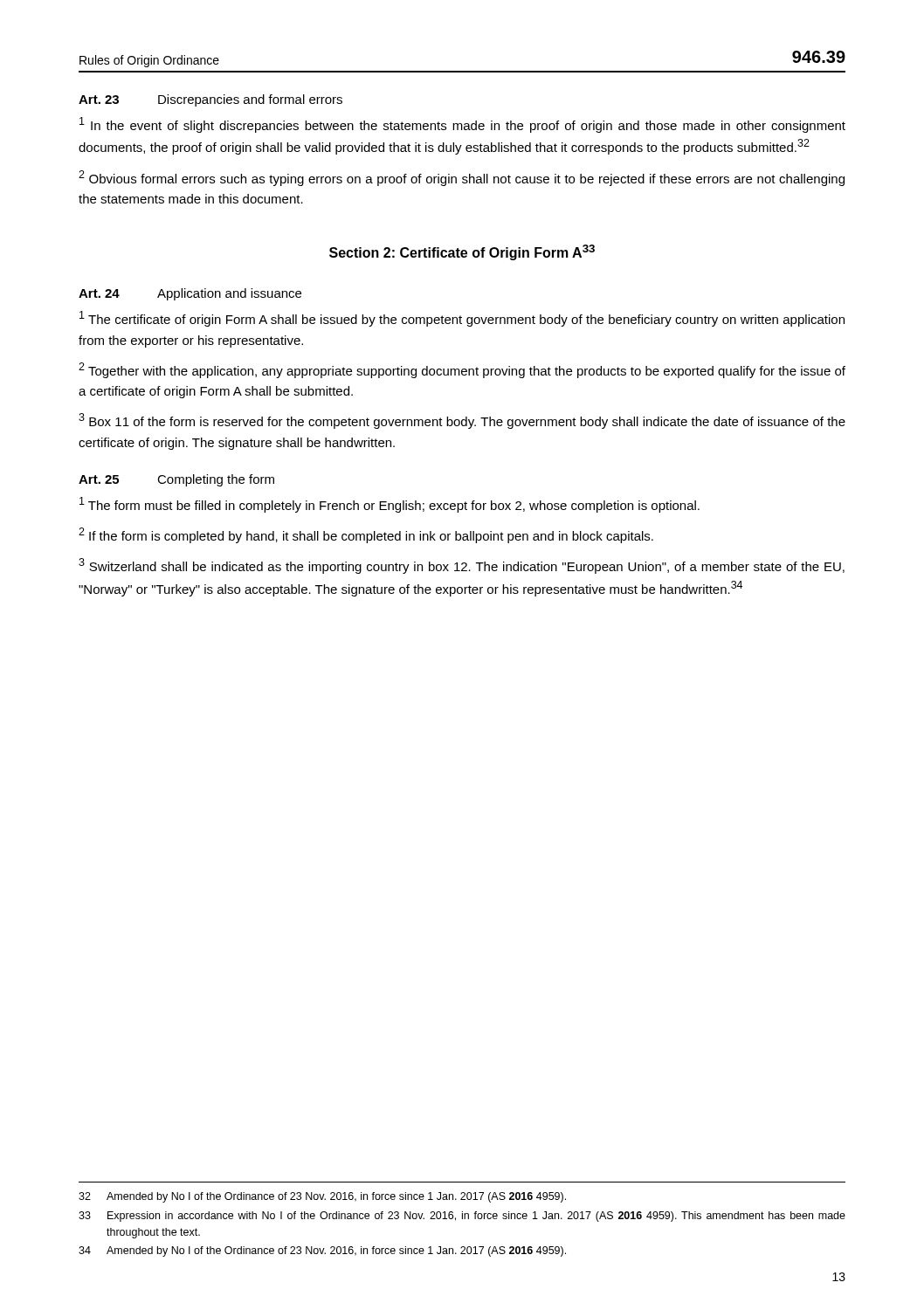Screen dimensions: 1310x924
Task: Locate the block starting "Section 2: Certificate of Origin Form A33"
Action: 462,251
